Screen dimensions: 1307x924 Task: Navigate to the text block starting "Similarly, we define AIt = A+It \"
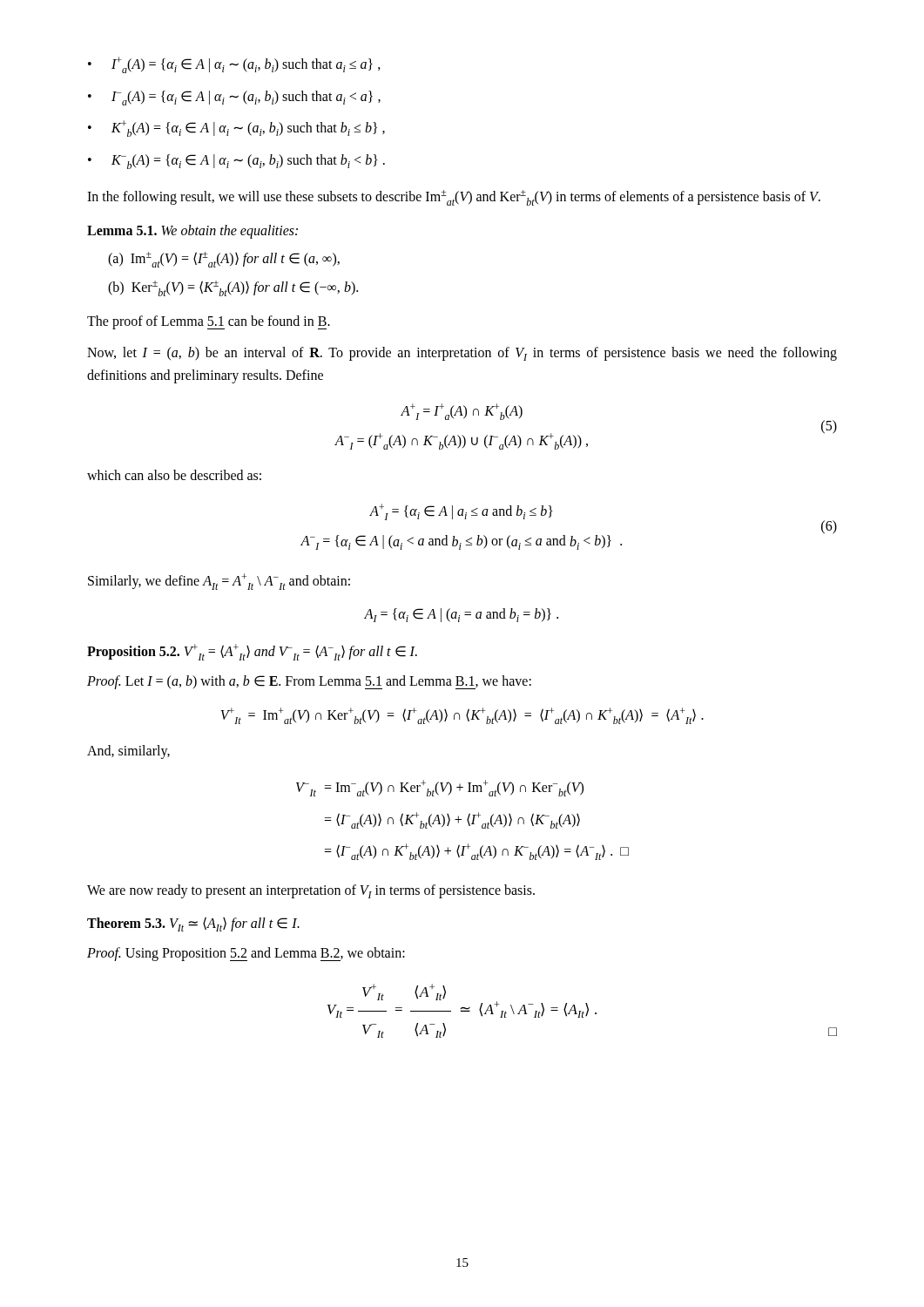tap(219, 581)
